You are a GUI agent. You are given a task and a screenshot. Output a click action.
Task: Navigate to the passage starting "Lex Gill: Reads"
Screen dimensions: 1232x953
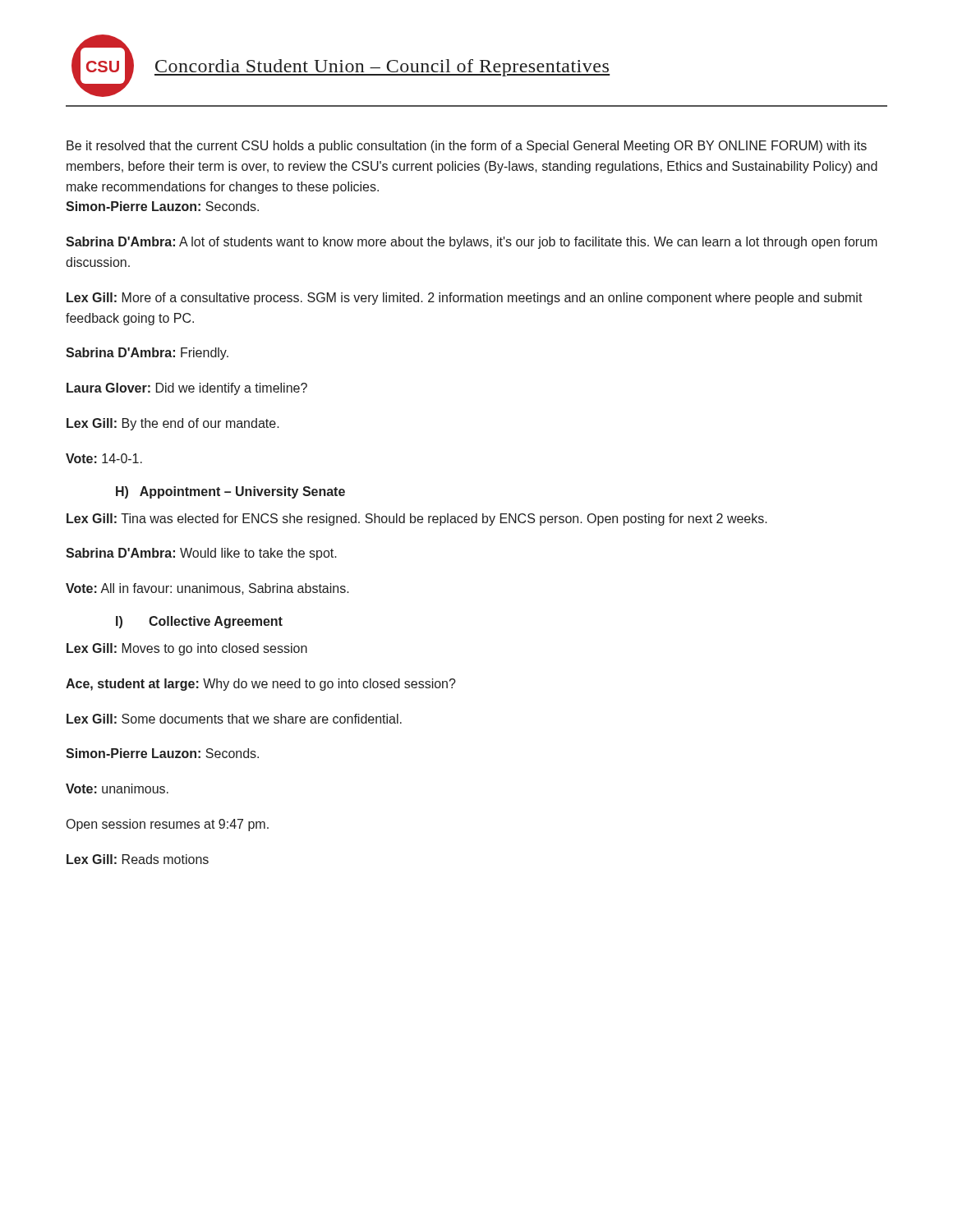click(x=137, y=859)
